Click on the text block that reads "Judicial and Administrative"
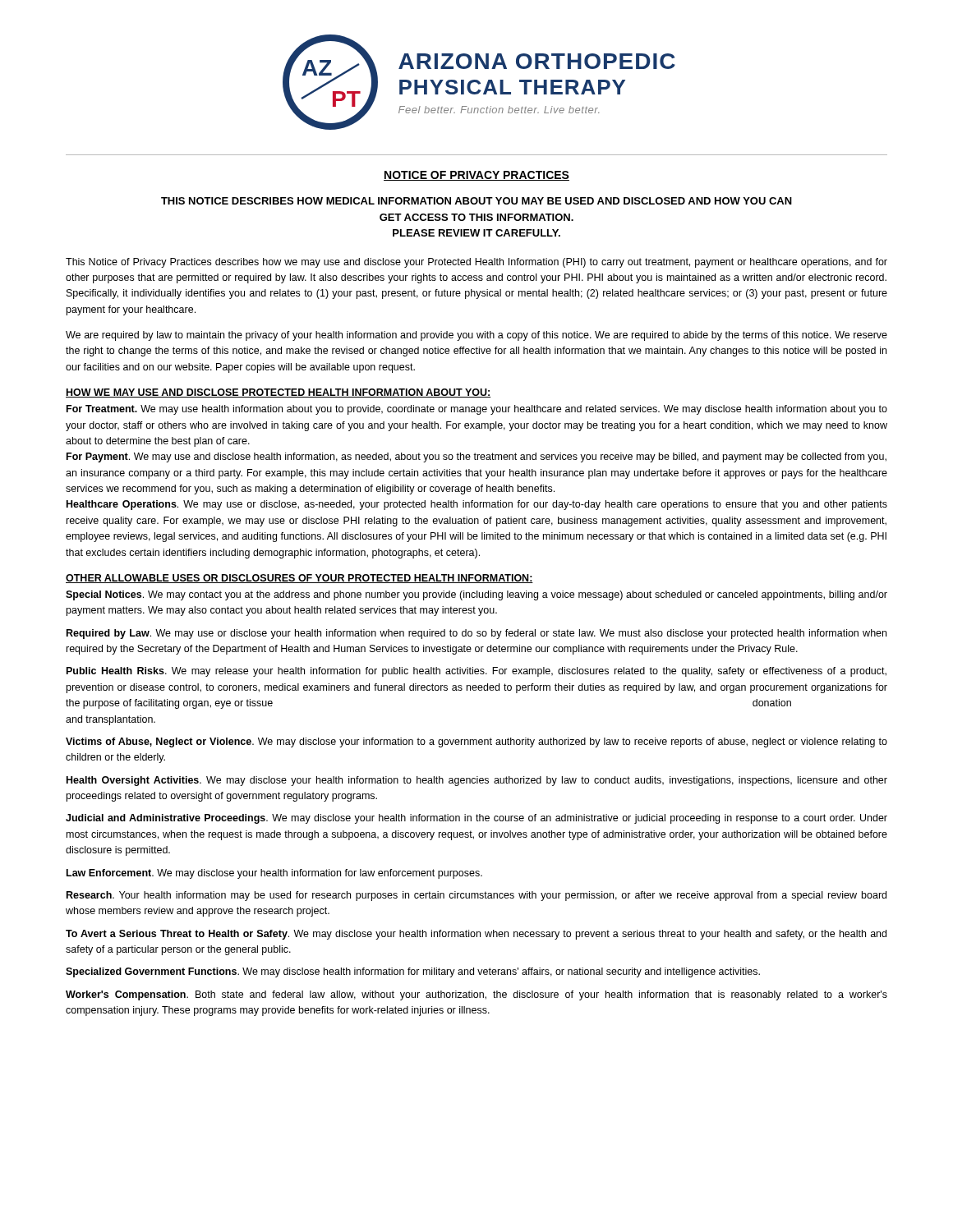 click(476, 834)
